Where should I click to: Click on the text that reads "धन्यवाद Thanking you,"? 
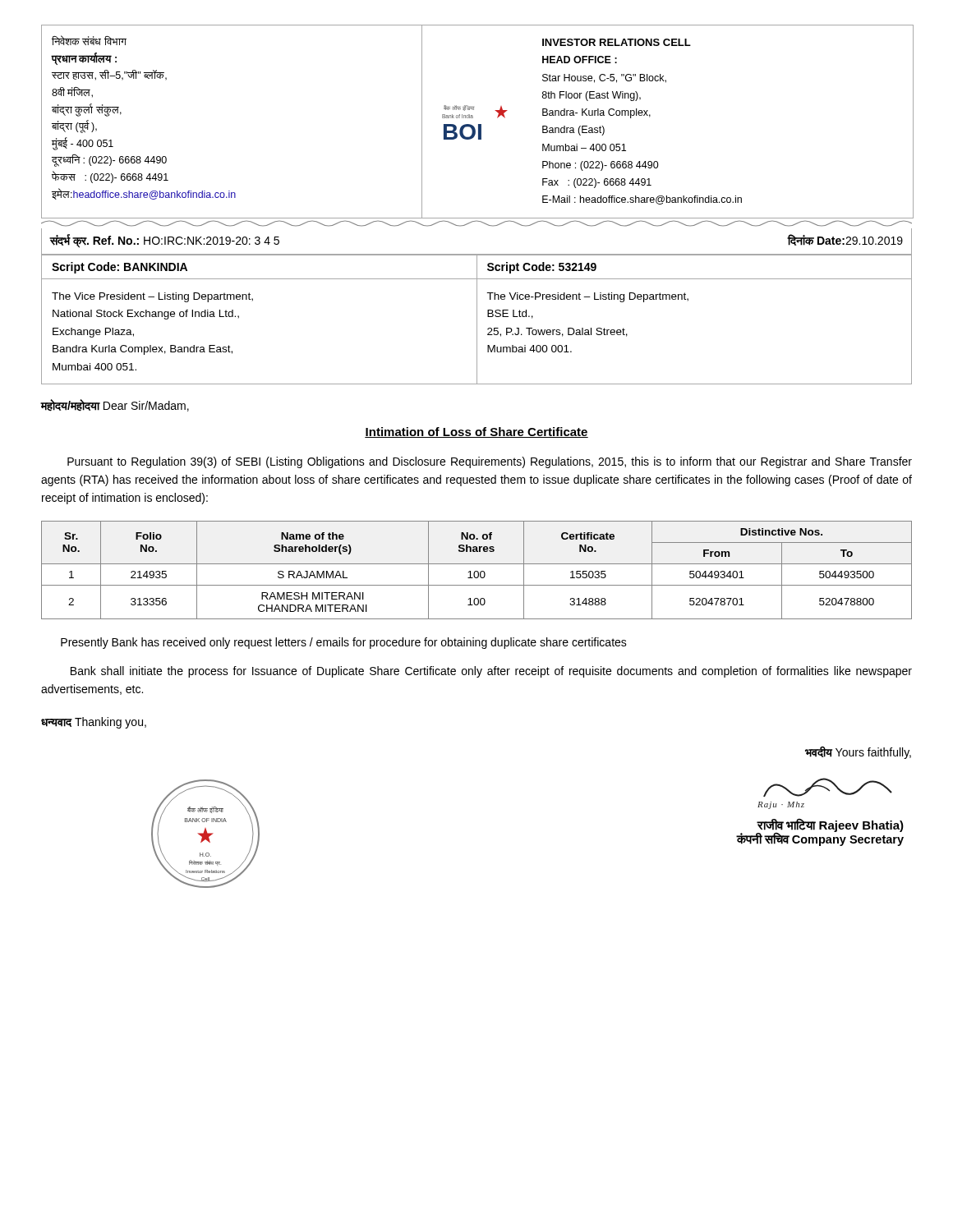coord(94,722)
